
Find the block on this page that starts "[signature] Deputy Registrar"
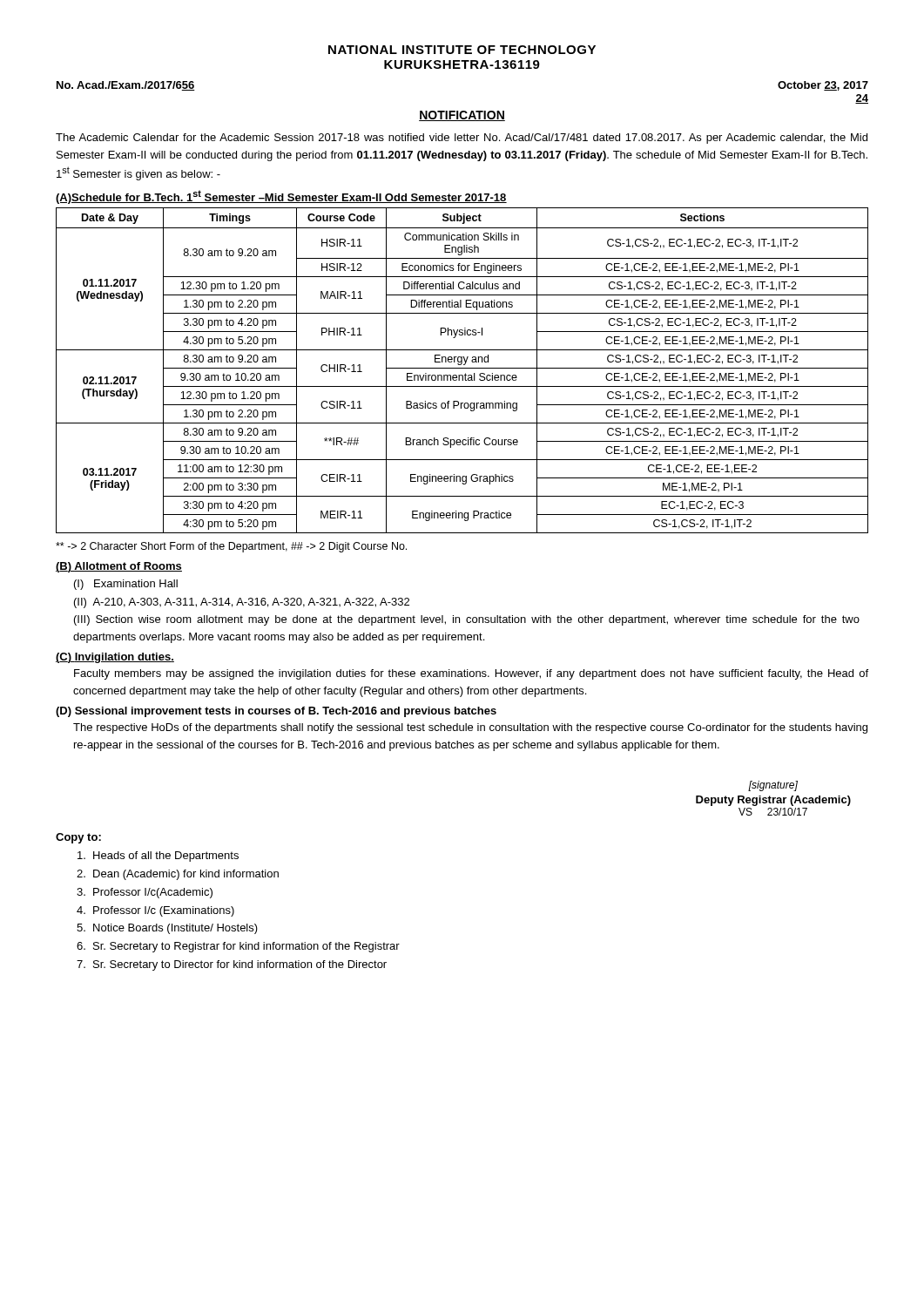coord(773,799)
